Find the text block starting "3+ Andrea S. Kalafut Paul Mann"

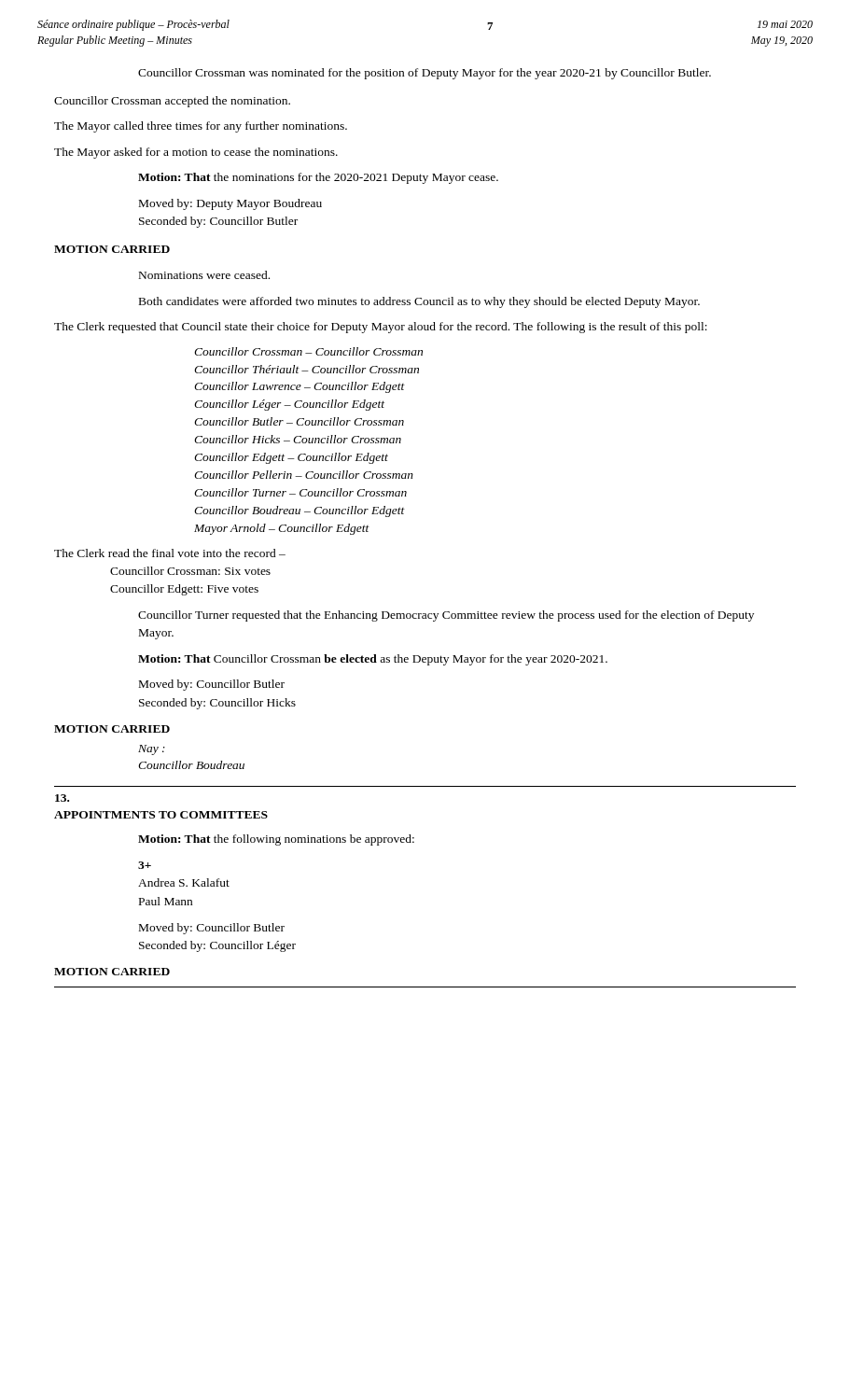tap(184, 883)
